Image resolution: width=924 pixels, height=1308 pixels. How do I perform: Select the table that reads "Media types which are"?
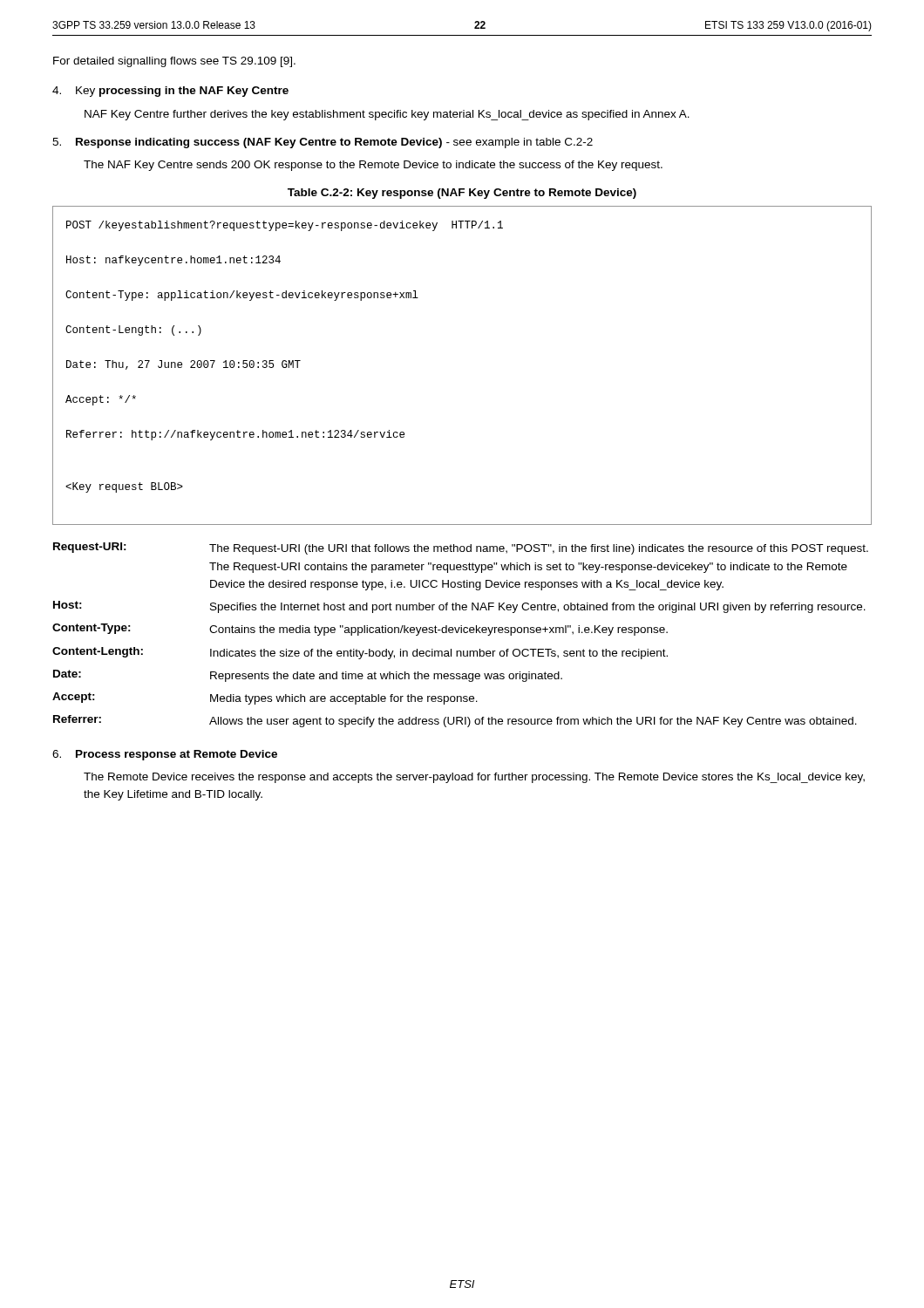click(462, 635)
